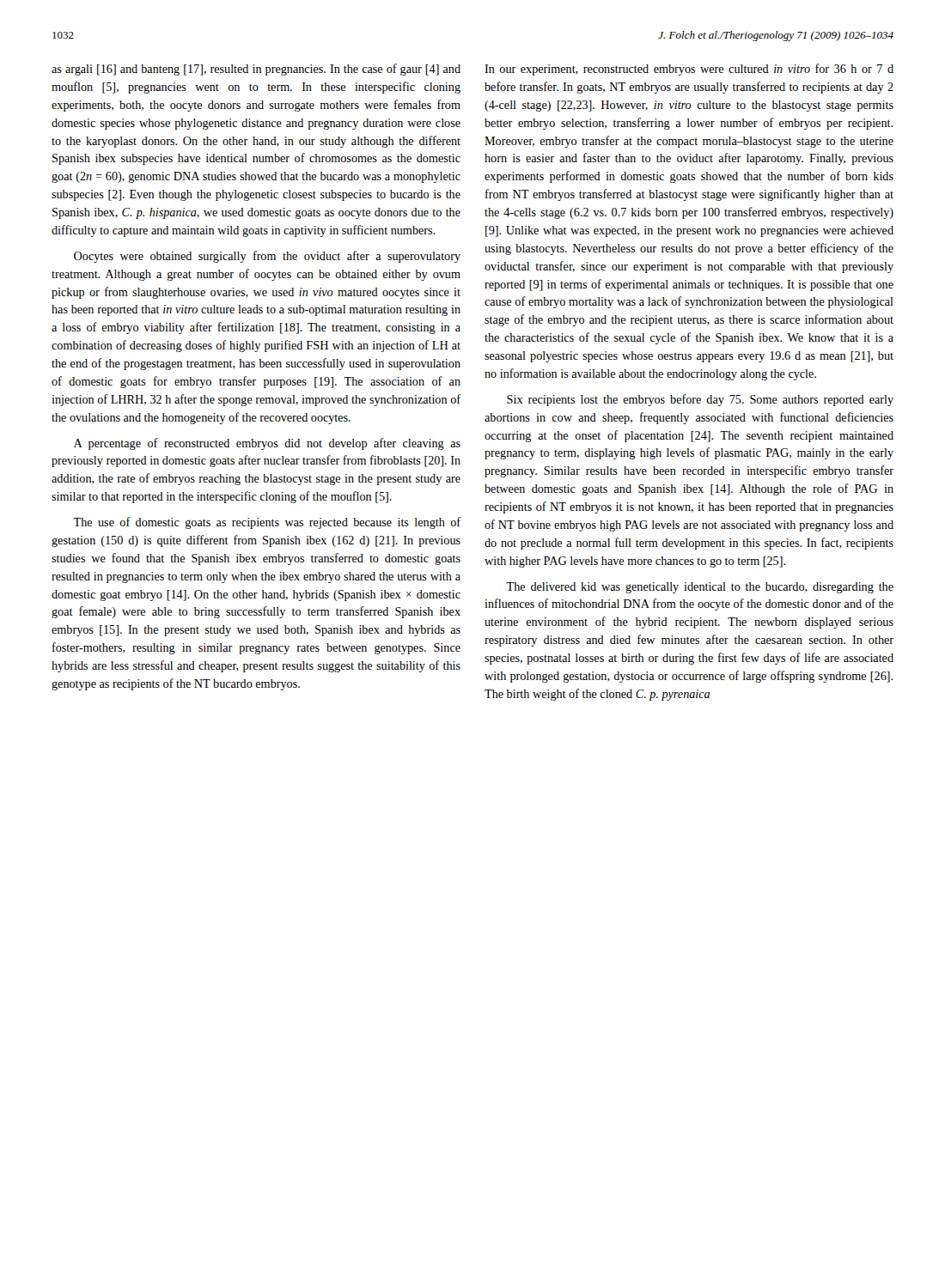Image resolution: width=945 pixels, height=1288 pixels.
Task: Click the passage that begins "The delivered kid was genetically"
Action: click(x=689, y=640)
